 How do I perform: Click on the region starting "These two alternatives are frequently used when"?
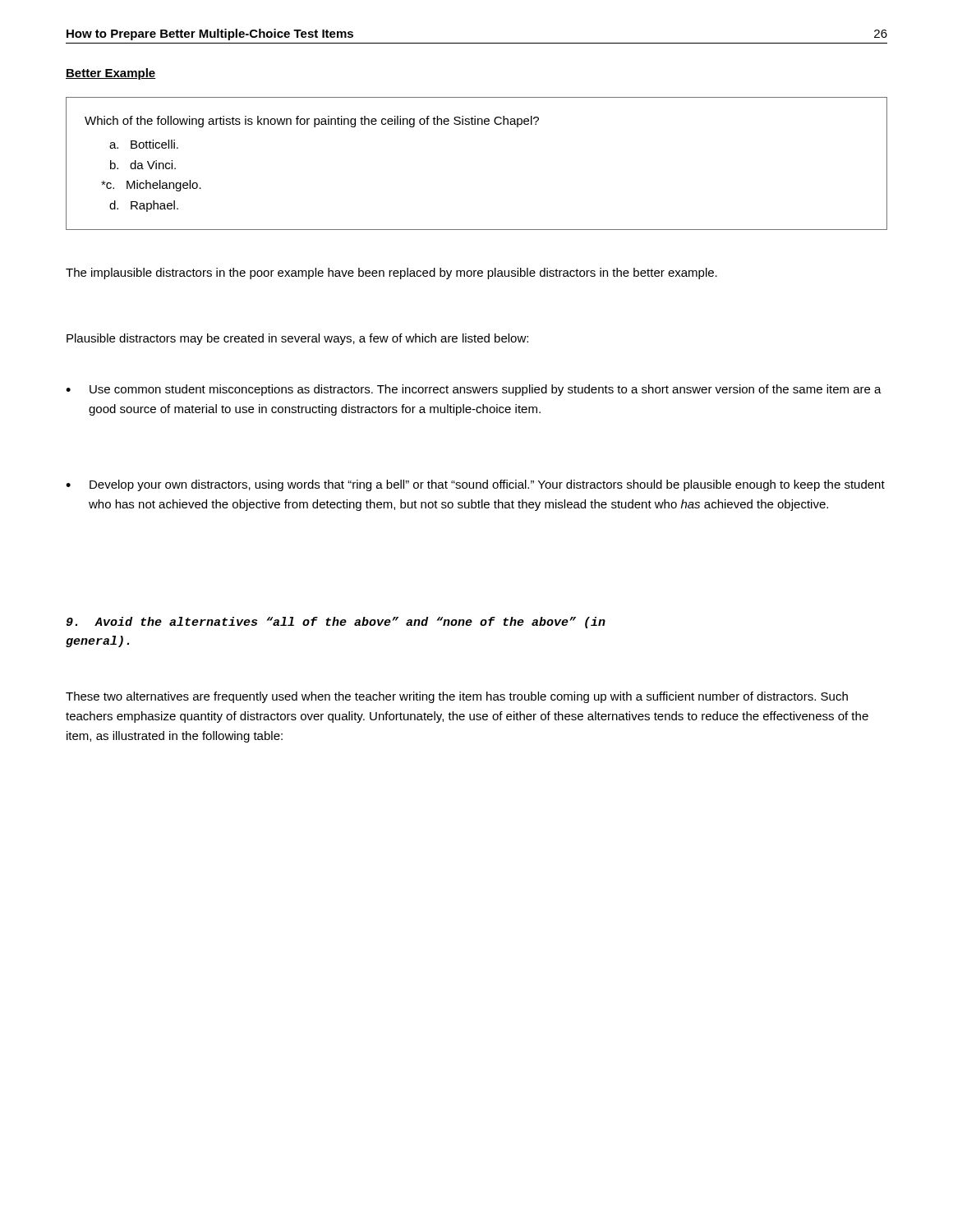point(467,716)
